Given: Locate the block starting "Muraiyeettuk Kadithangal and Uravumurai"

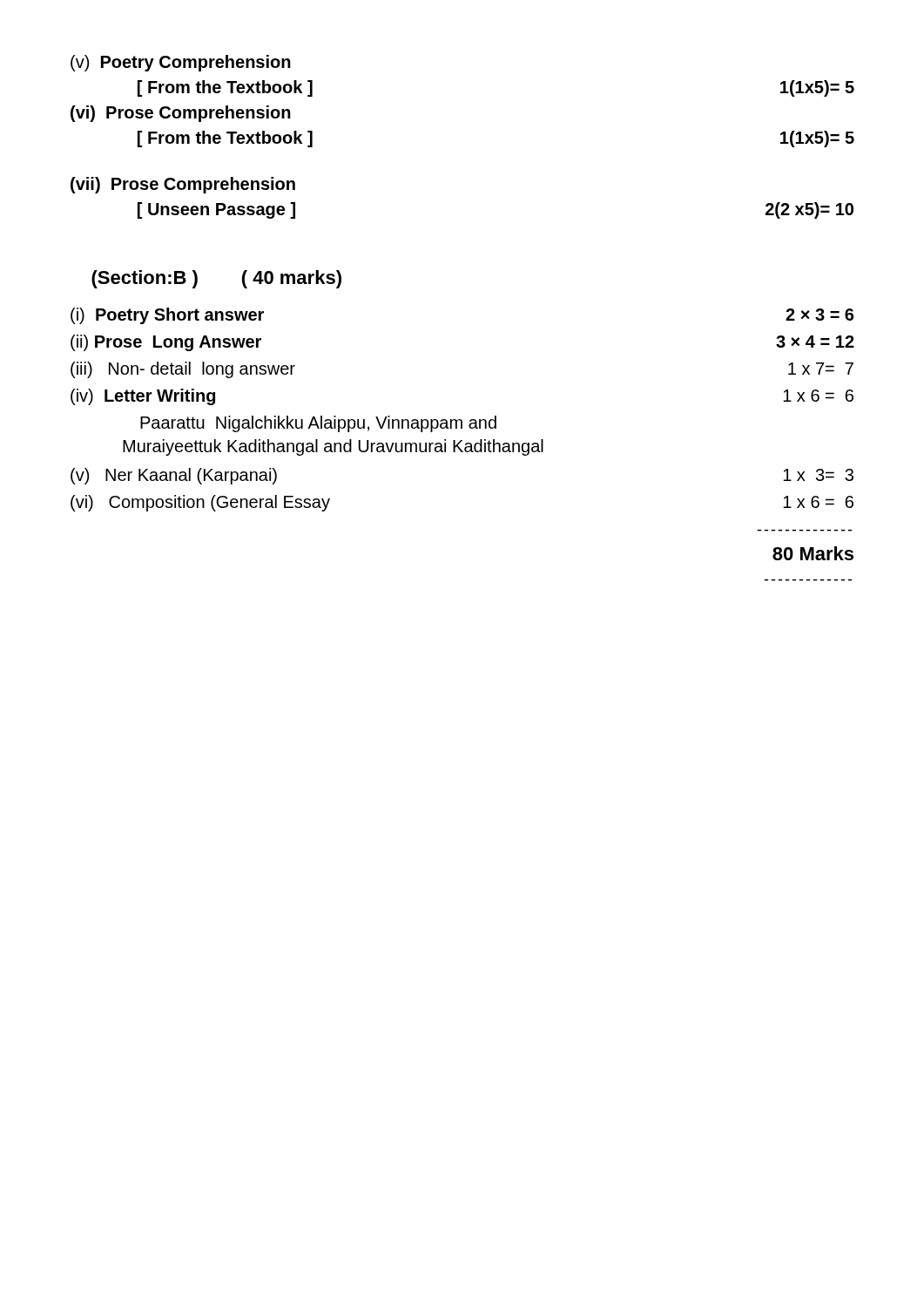Looking at the screenshot, I should (333, 446).
